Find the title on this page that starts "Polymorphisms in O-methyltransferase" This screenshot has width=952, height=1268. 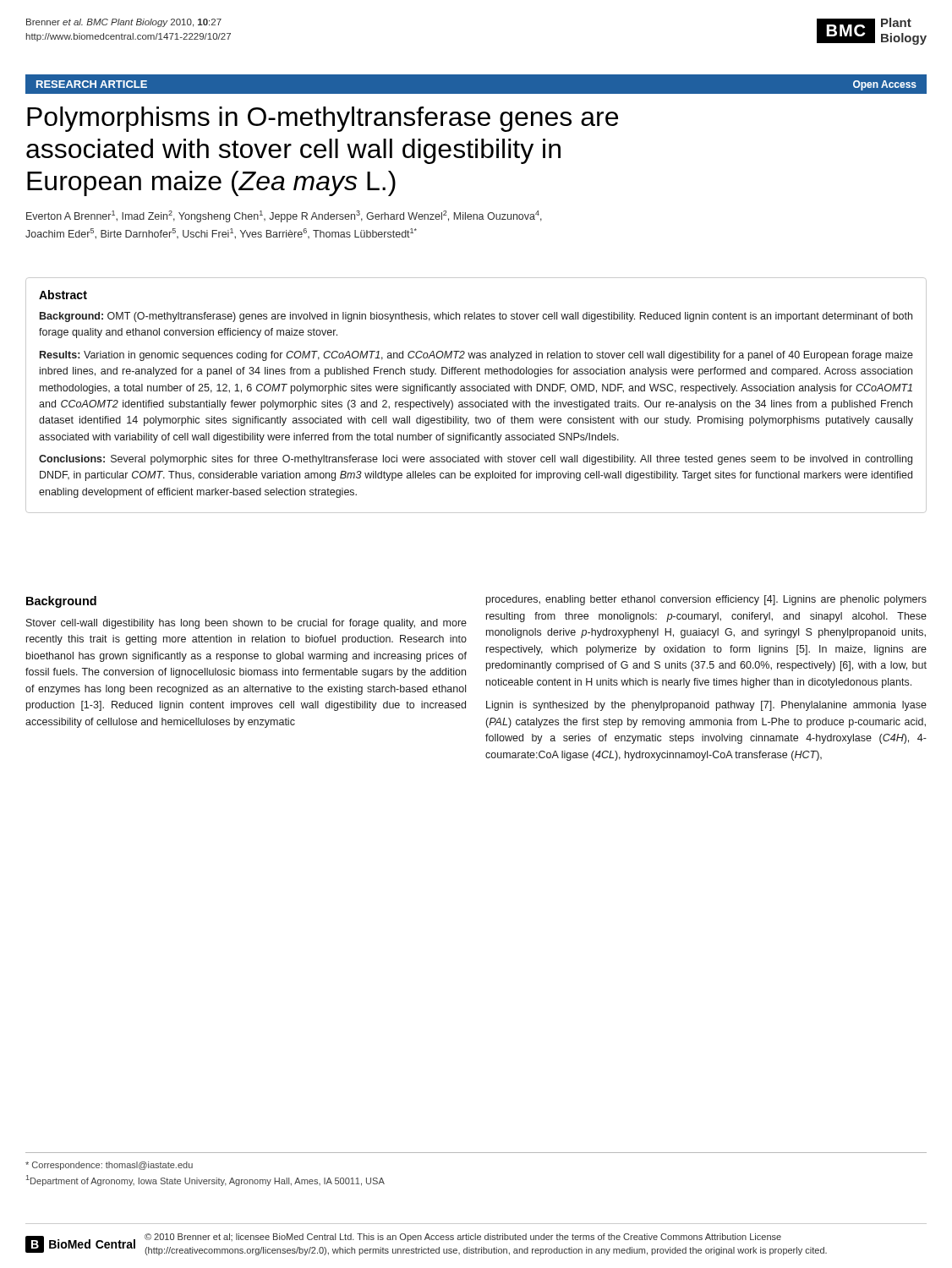322,149
